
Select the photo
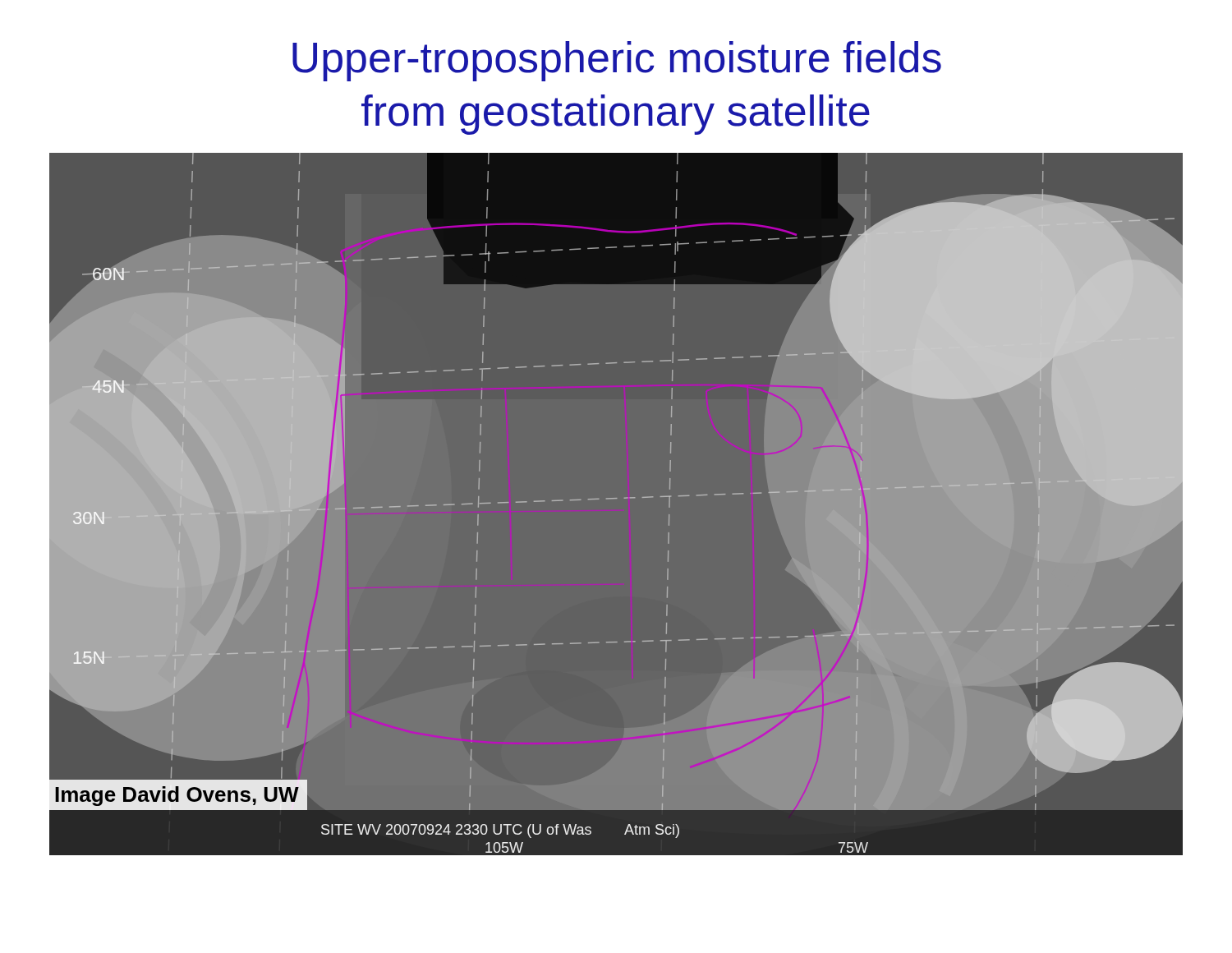click(616, 504)
